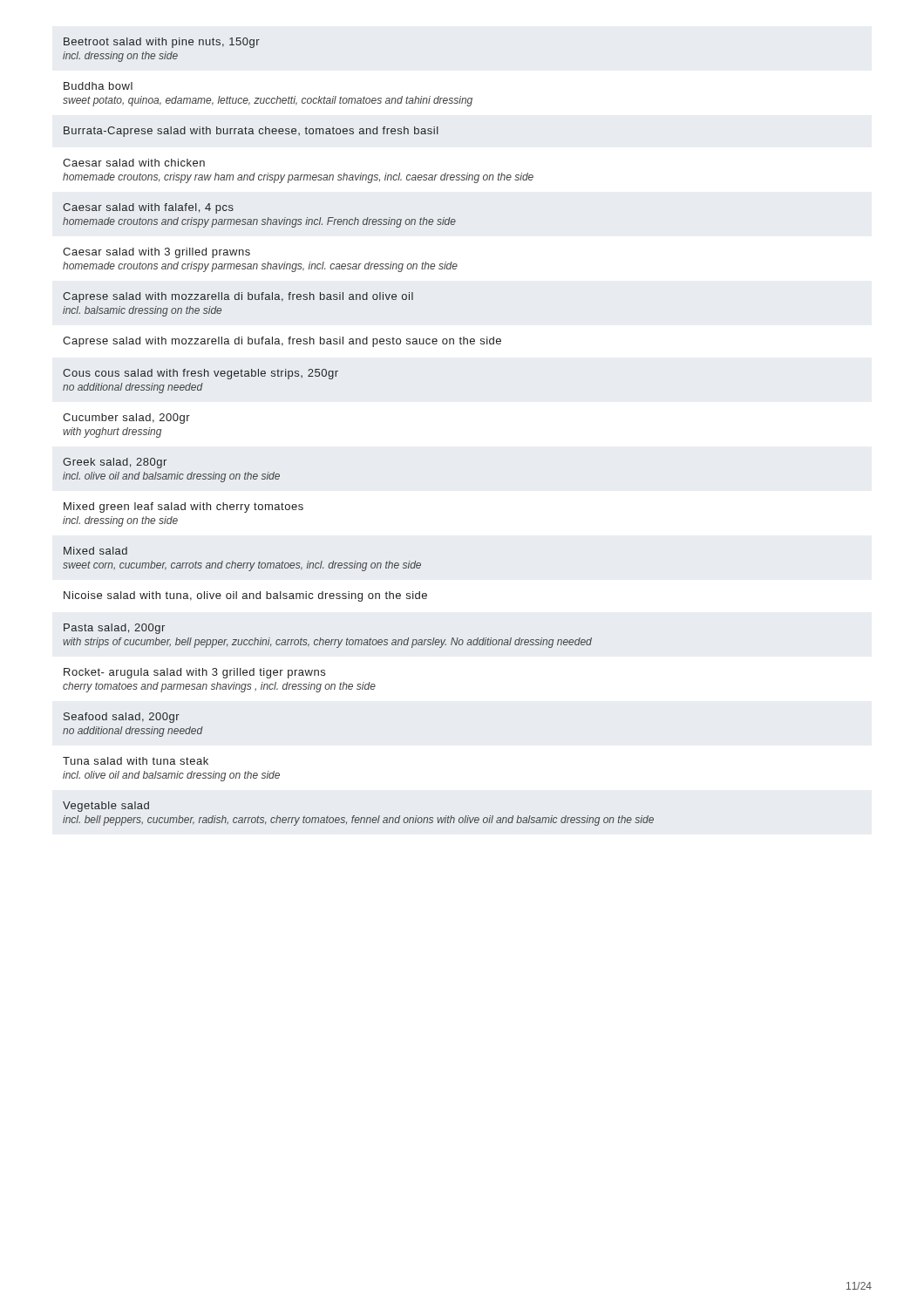The height and width of the screenshot is (1308, 924).
Task: Click on the block starting "Mixed salad sweet corn, cucumber, carrots and"
Action: pyautogui.click(x=95, y=551)
